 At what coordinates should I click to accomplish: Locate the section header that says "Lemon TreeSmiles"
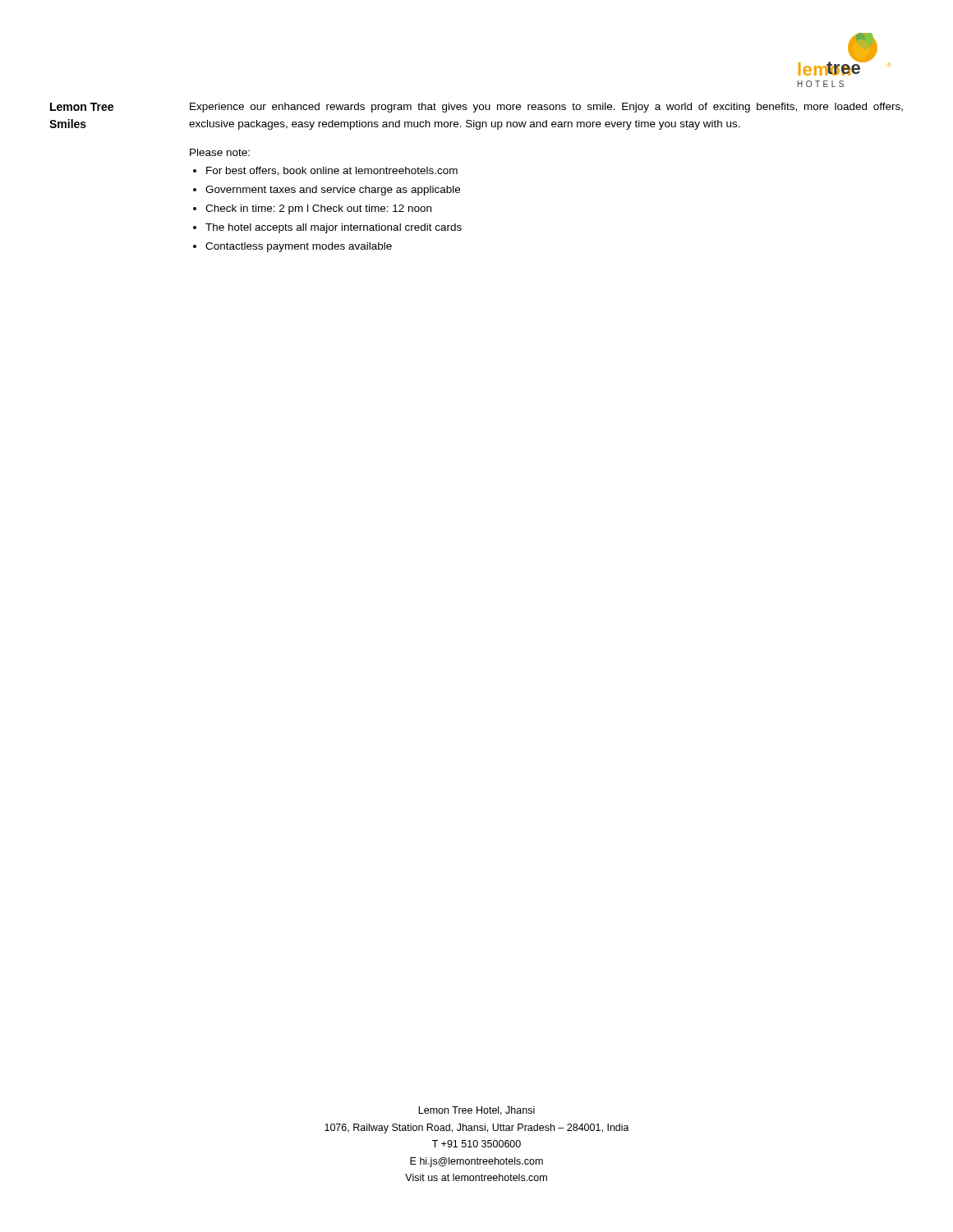tap(82, 115)
